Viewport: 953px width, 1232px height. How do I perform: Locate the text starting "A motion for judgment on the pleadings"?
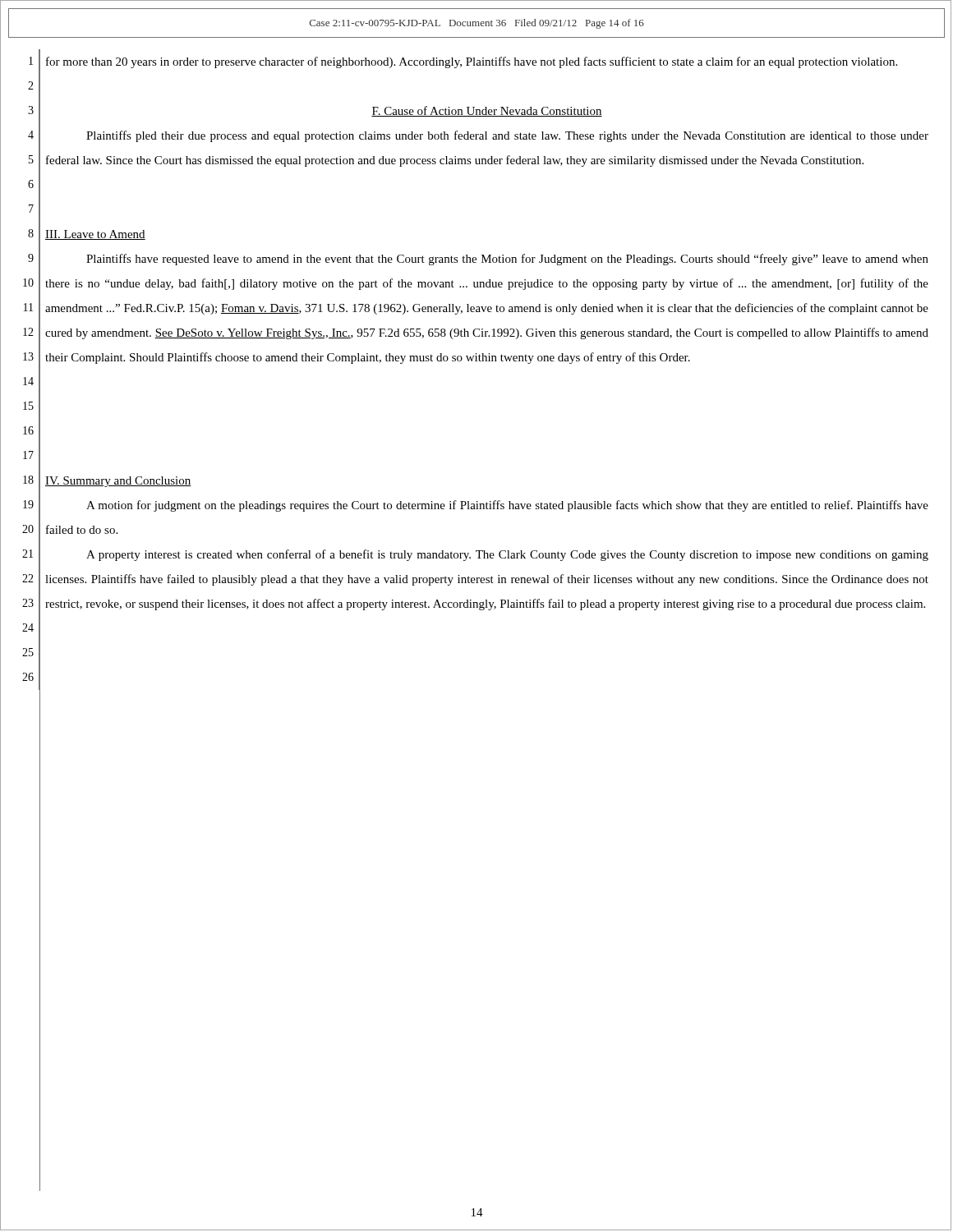tap(487, 517)
